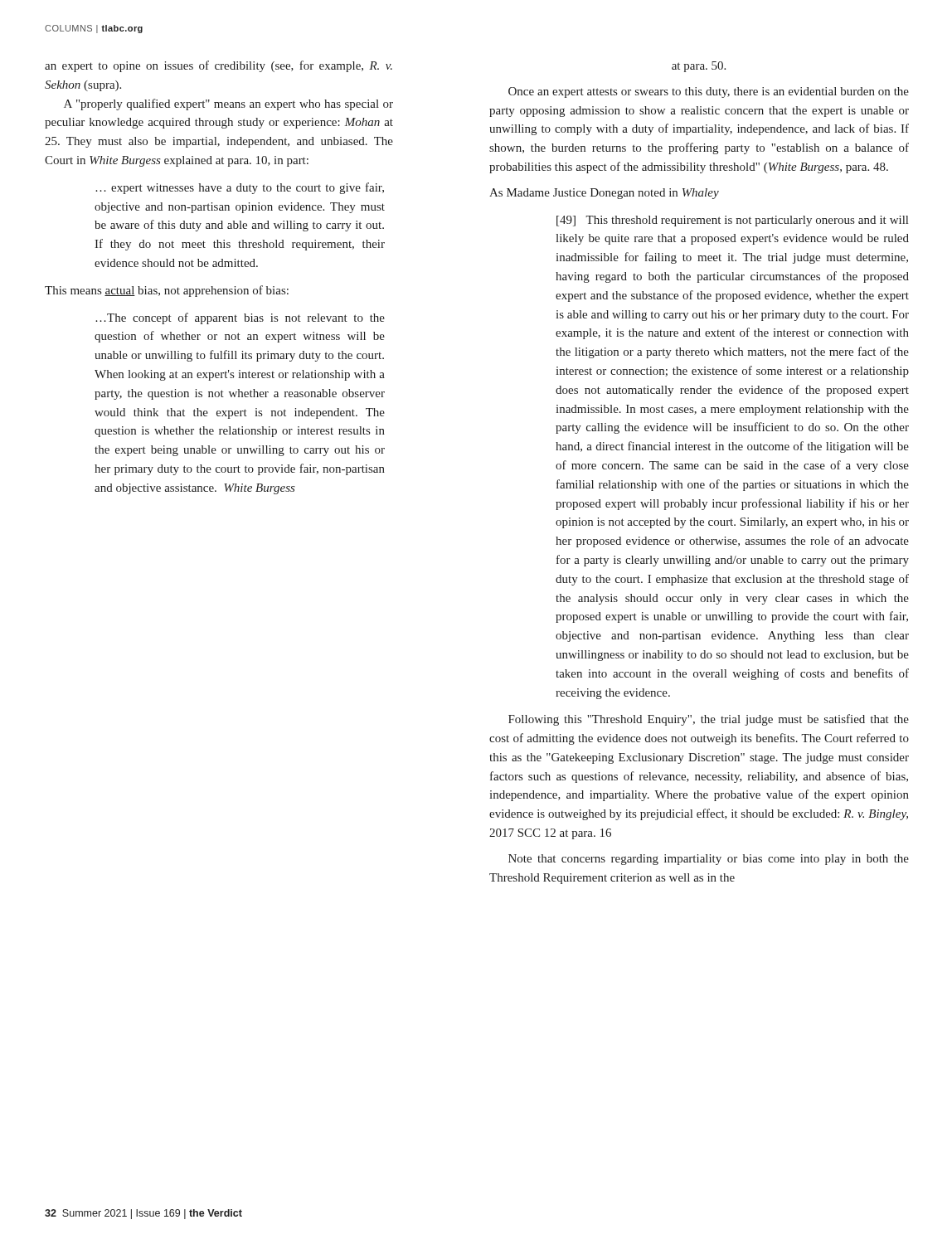Locate the text block containing "… expert witnesses have"
Image resolution: width=952 pixels, height=1244 pixels.
(240, 225)
